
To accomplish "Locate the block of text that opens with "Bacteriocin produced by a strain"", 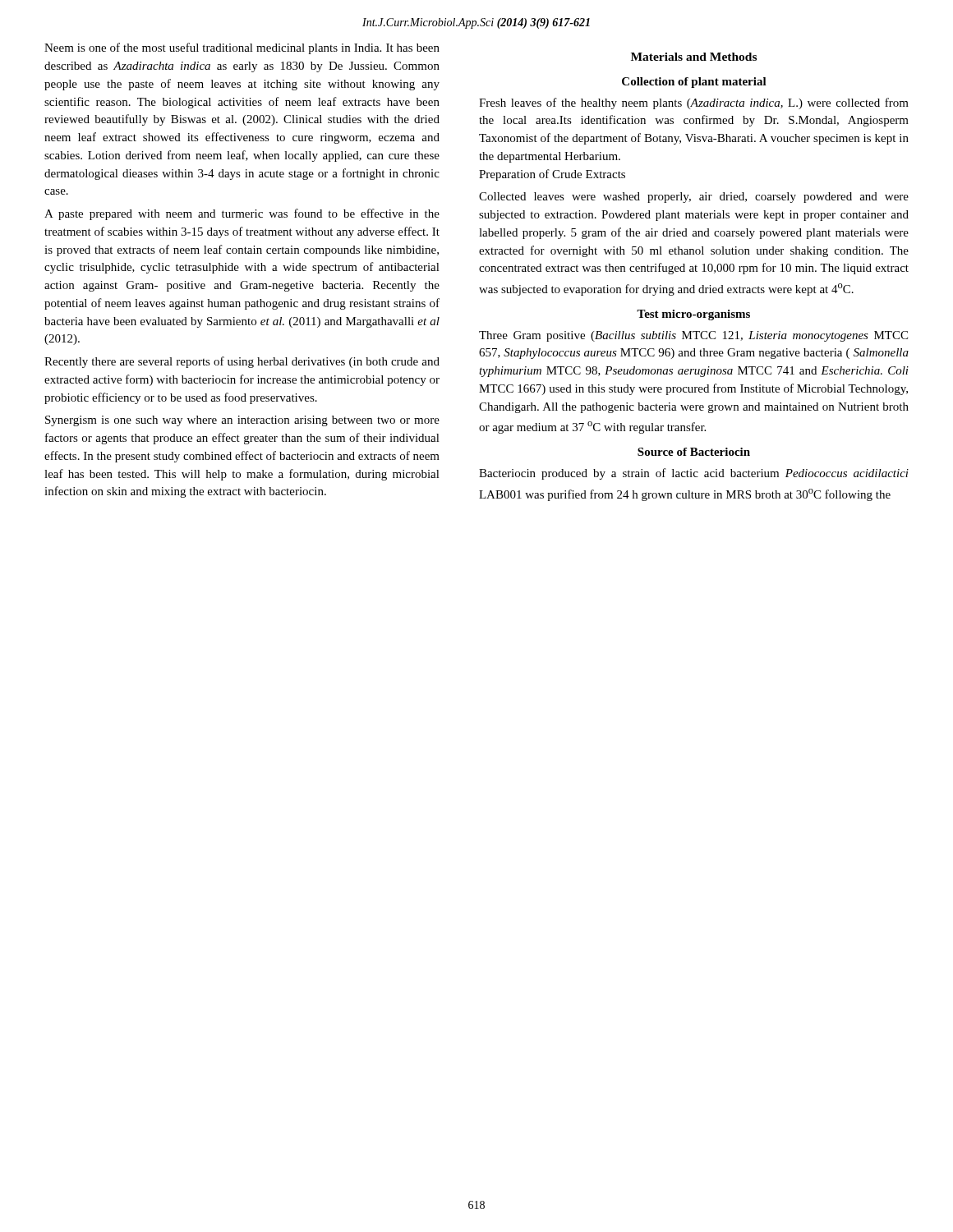I will 694,484.
